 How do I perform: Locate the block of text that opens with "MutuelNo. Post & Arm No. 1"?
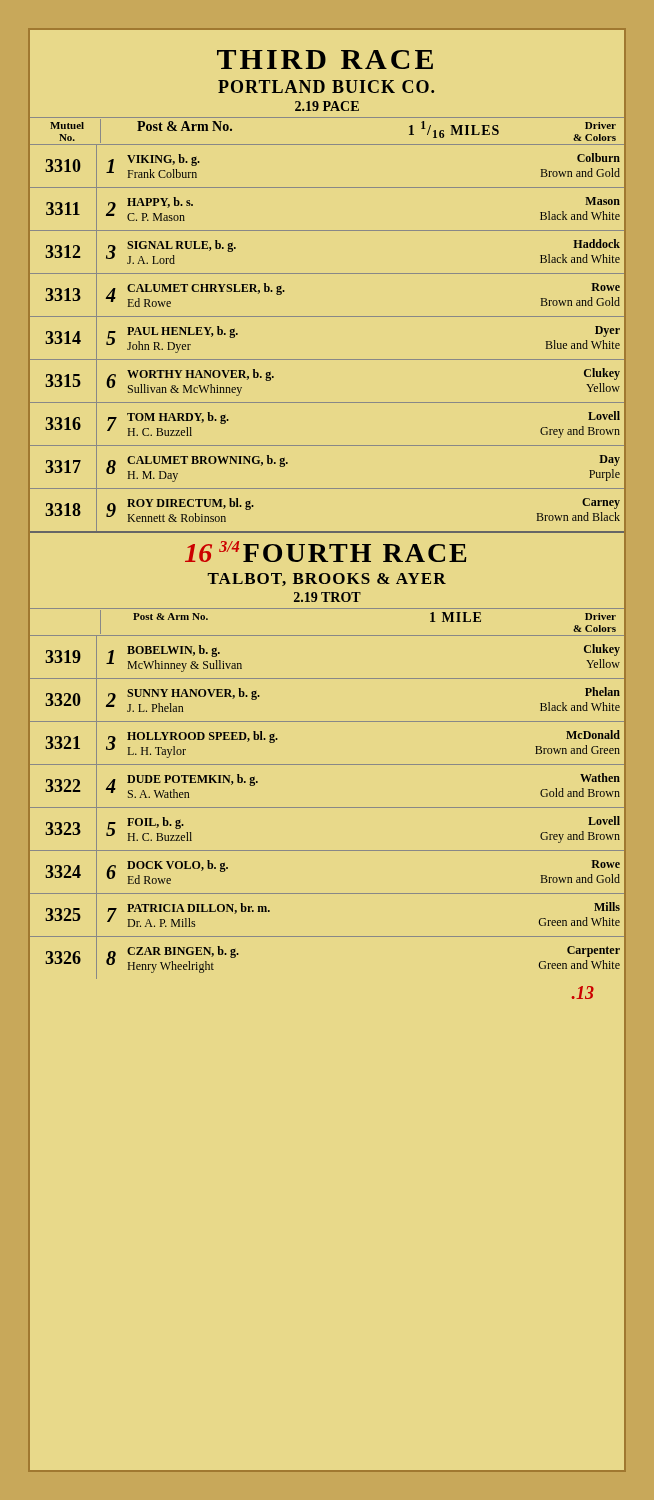click(327, 131)
